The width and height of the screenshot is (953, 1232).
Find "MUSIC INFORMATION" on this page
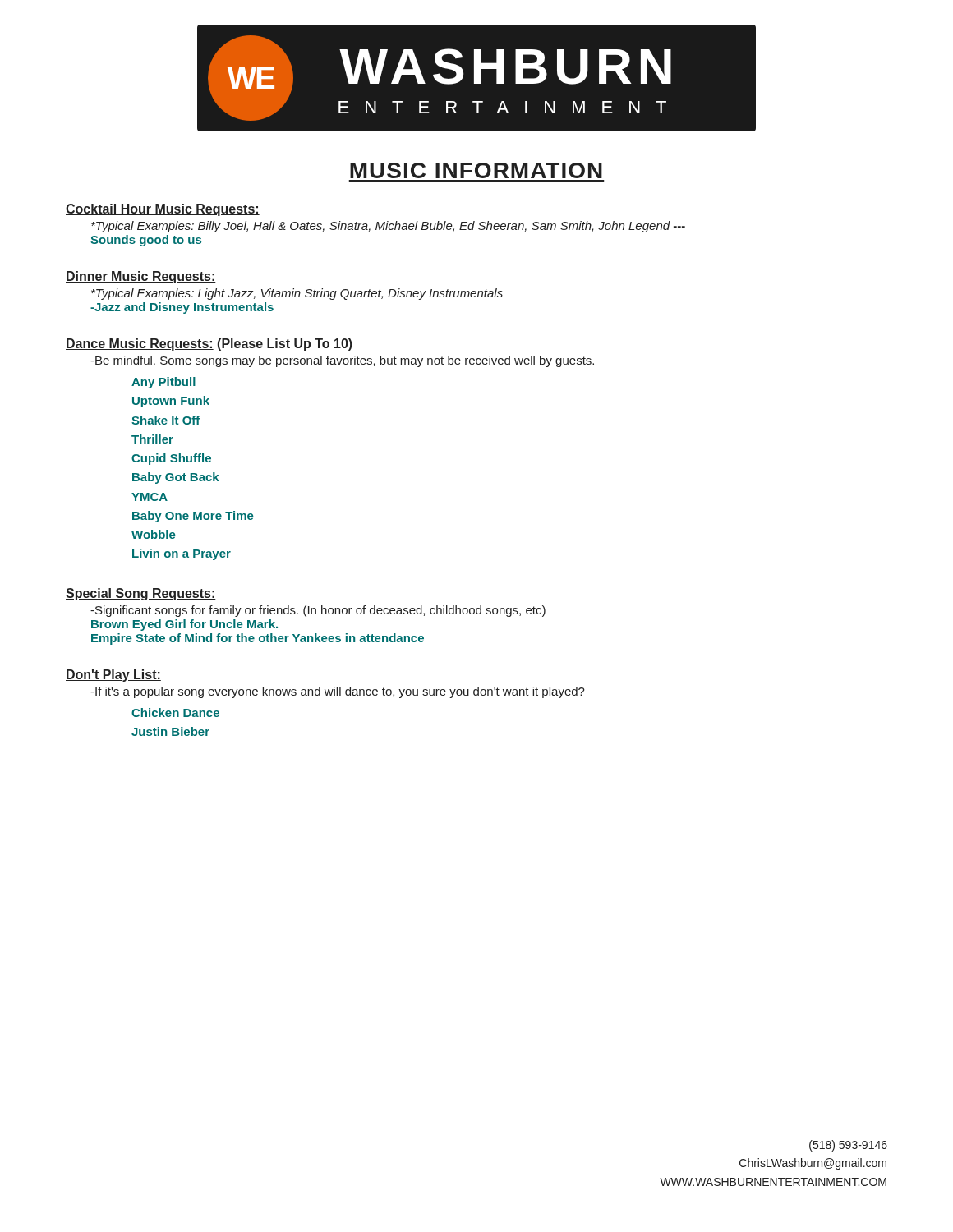pyautogui.click(x=476, y=170)
